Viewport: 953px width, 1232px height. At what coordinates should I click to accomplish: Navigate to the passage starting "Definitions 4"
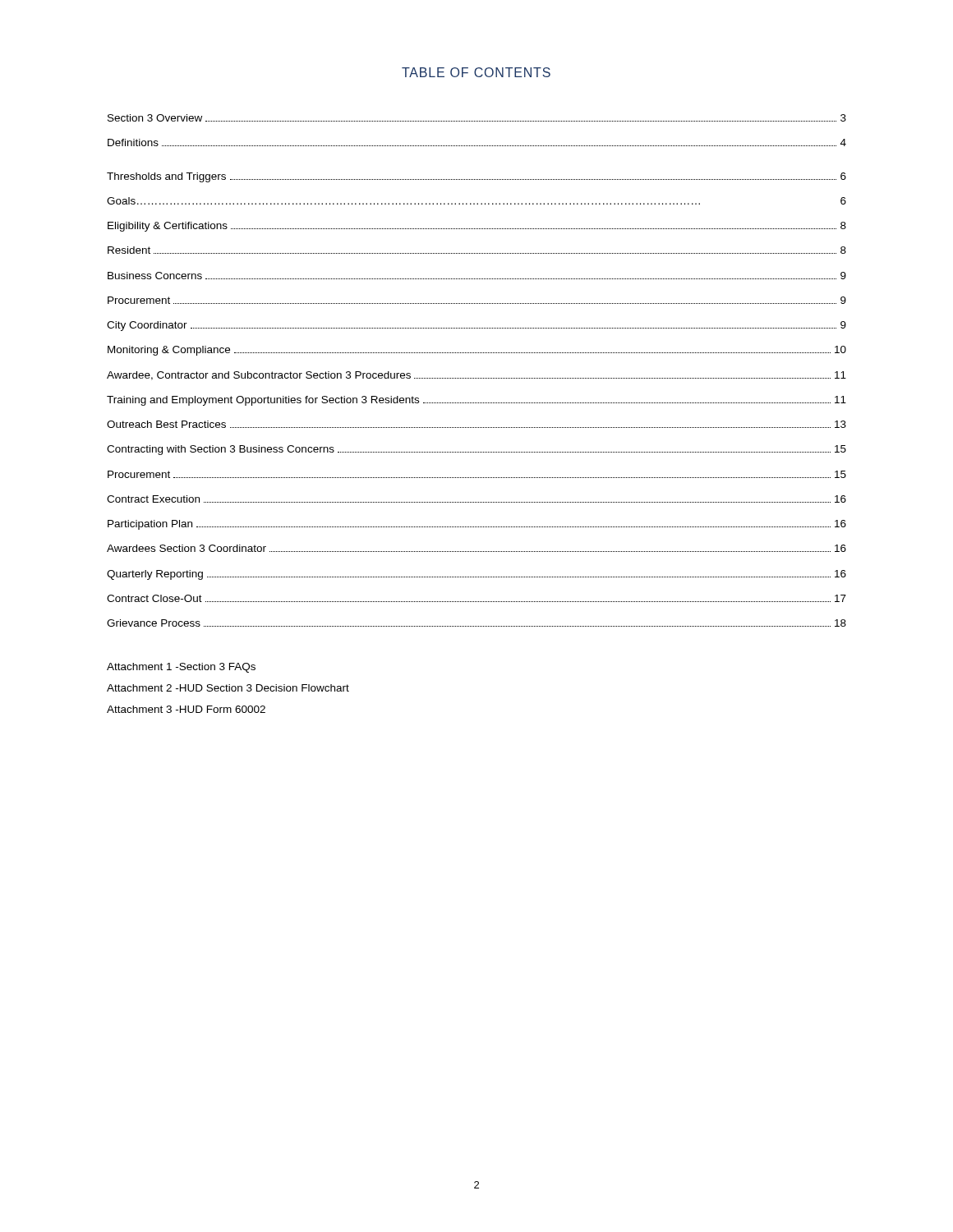coord(476,143)
